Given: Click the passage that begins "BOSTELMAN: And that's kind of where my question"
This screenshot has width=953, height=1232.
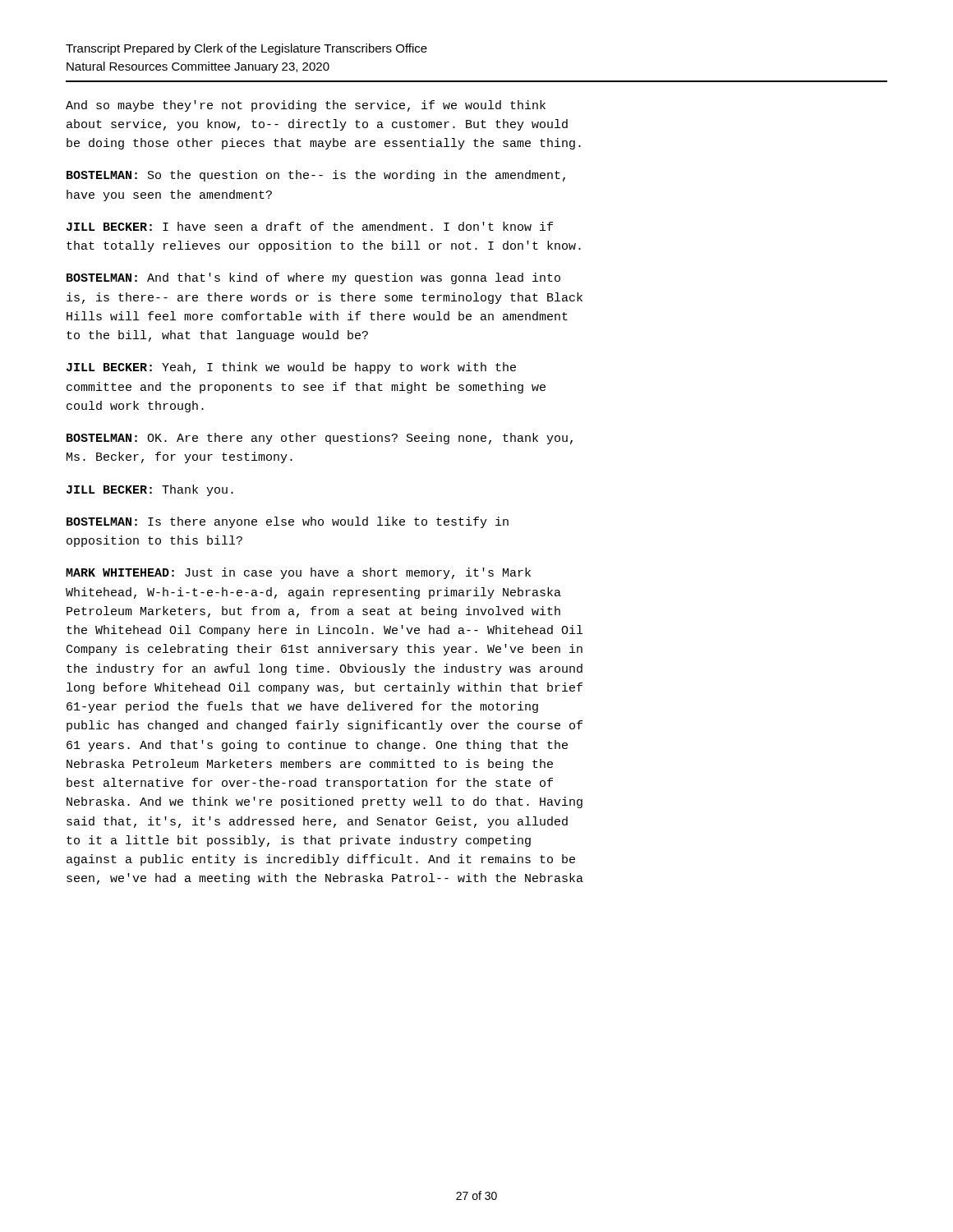Looking at the screenshot, I should coord(325,308).
